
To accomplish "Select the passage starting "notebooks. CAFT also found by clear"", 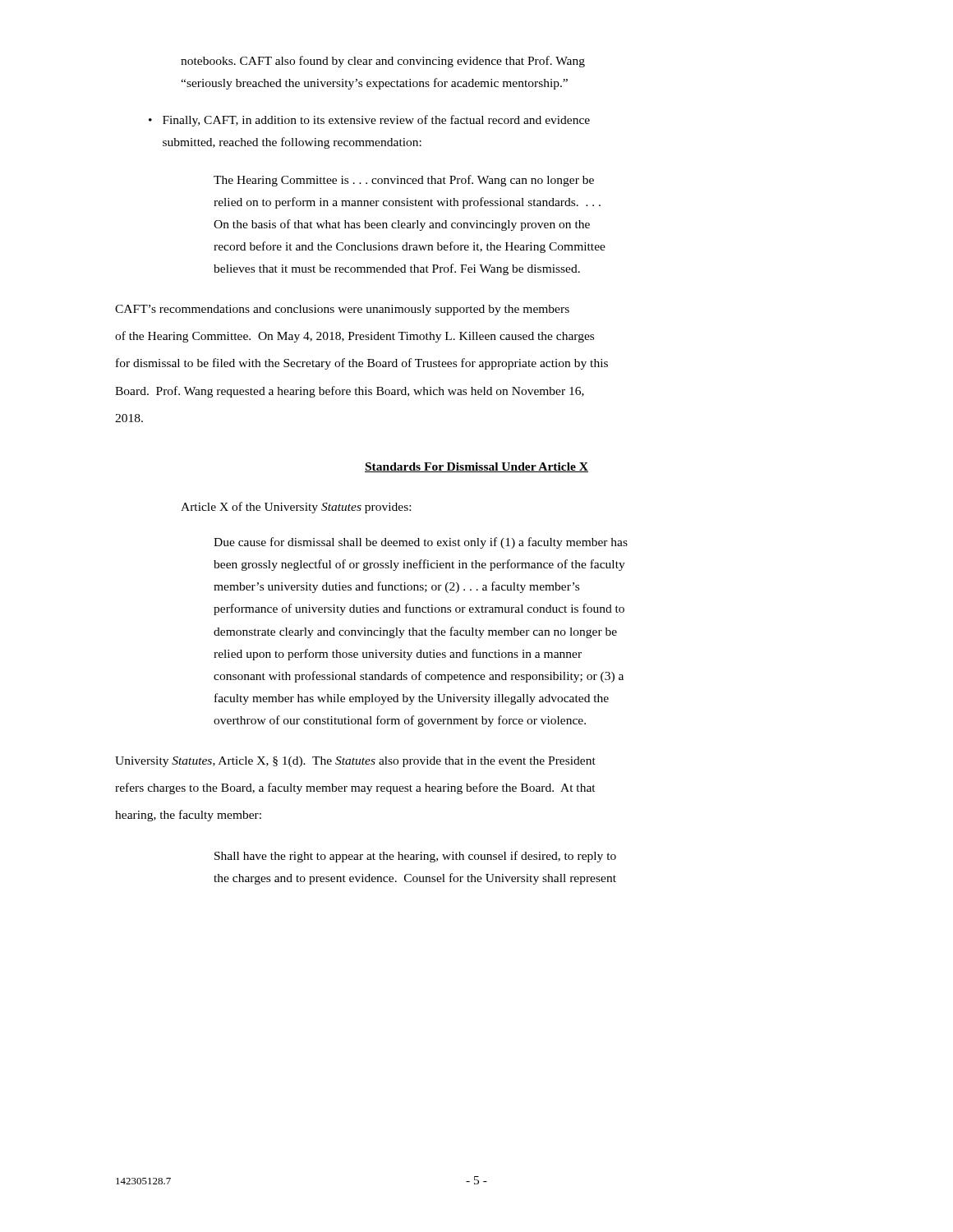I will 509,72.
